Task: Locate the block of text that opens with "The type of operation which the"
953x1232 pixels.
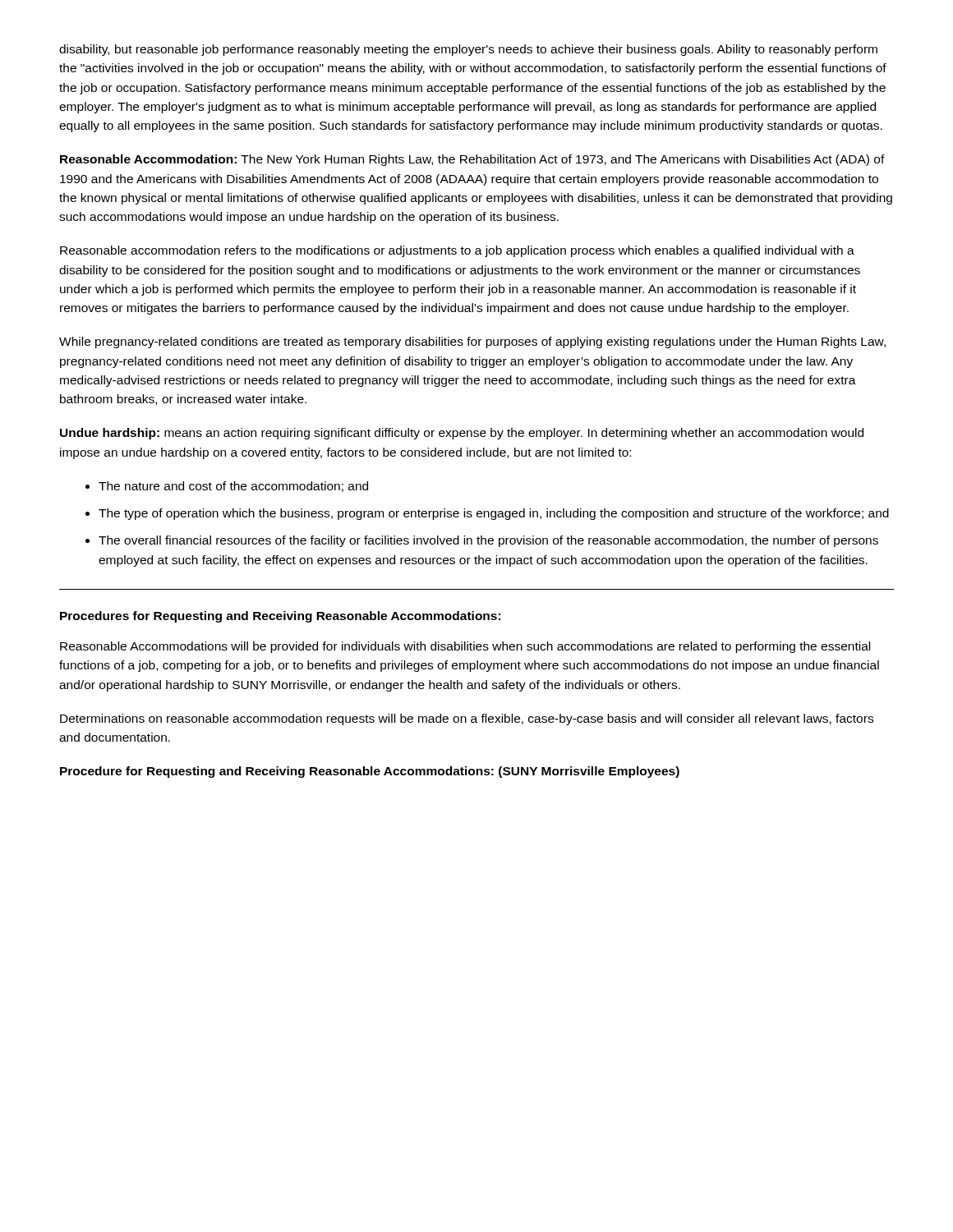Action: click(x=496, y=513)
